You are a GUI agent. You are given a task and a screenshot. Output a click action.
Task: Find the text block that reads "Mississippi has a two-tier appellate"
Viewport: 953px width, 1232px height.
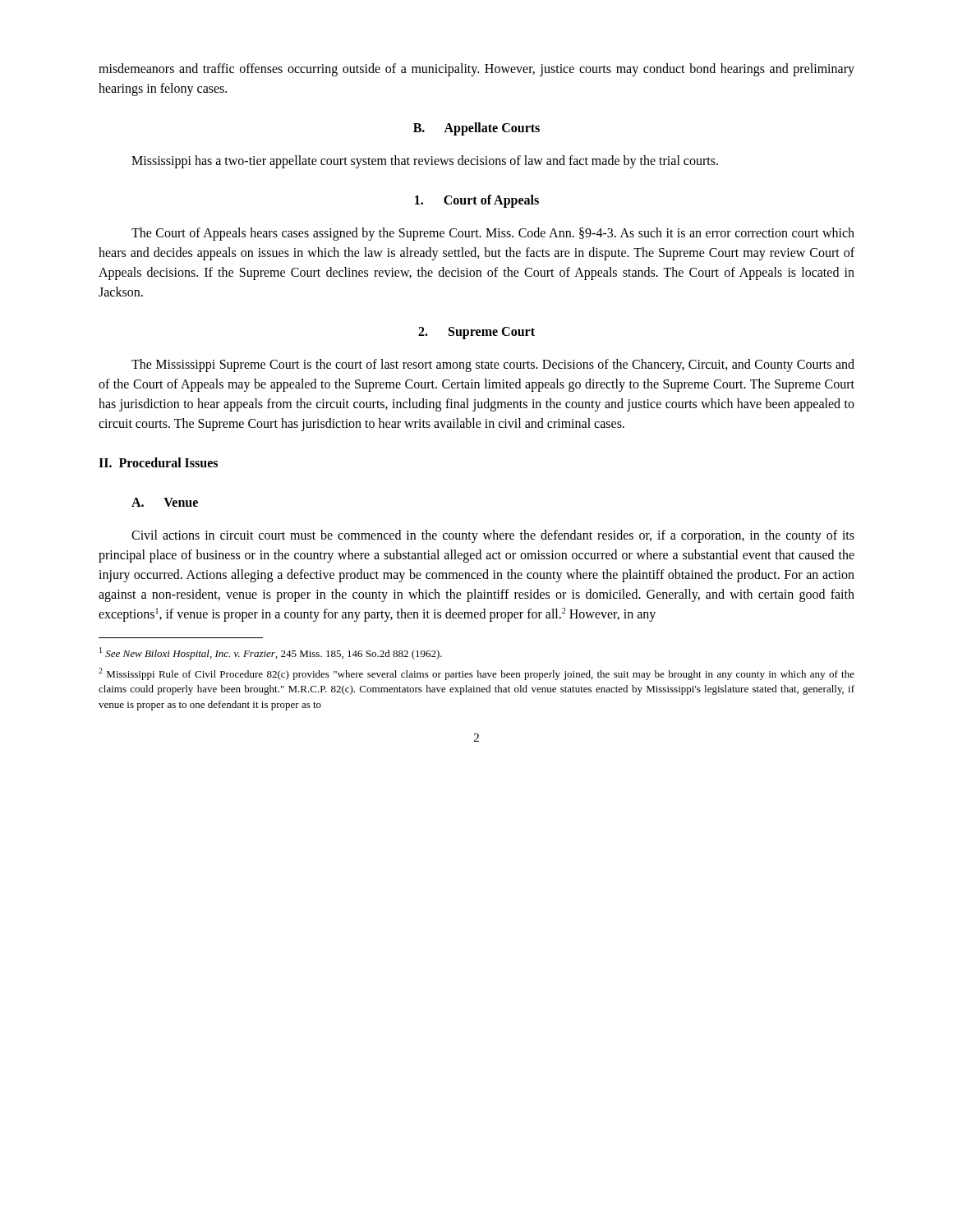(476, 161)
